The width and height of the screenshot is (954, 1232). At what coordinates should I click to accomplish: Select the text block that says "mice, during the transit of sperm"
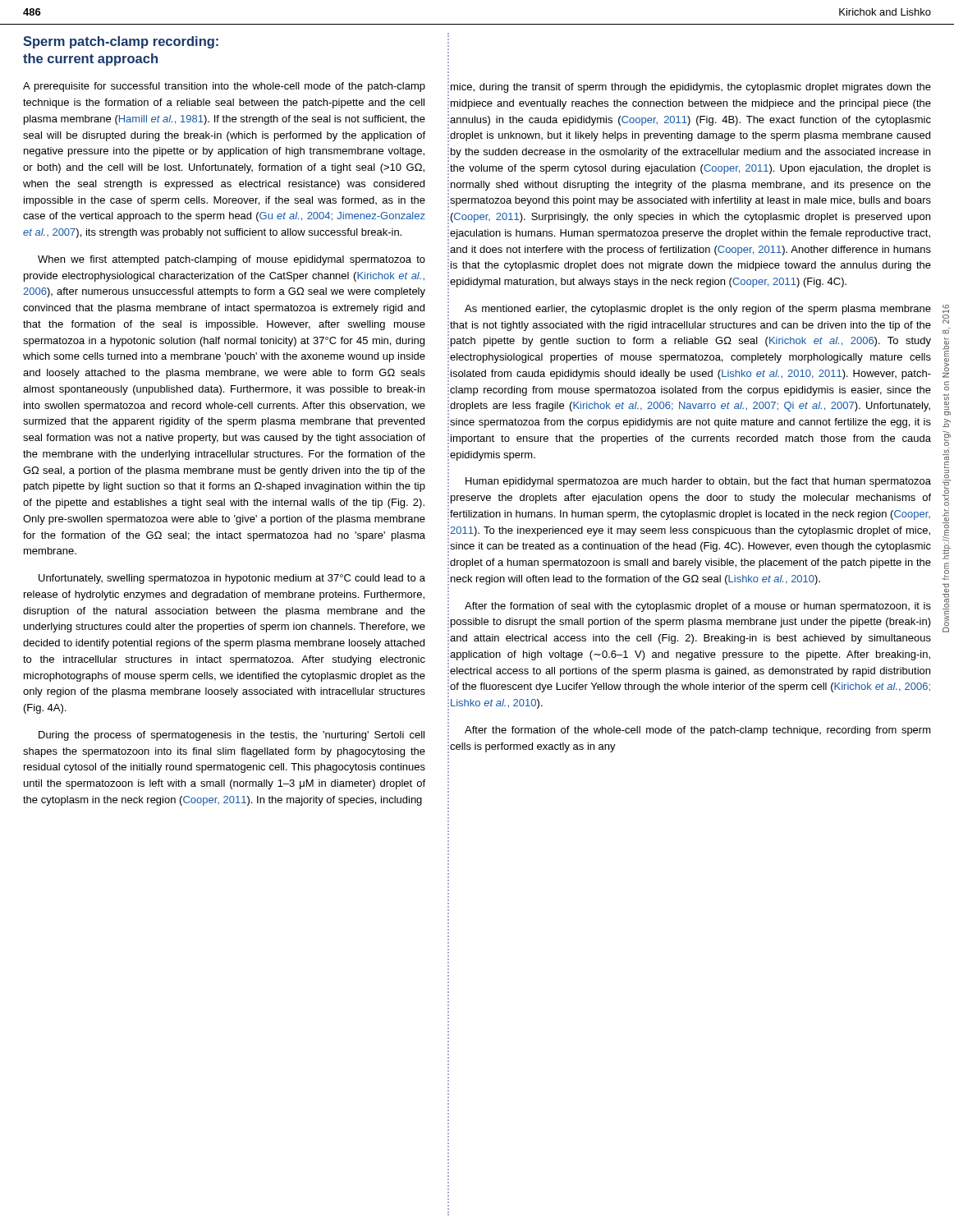(690, 417)
